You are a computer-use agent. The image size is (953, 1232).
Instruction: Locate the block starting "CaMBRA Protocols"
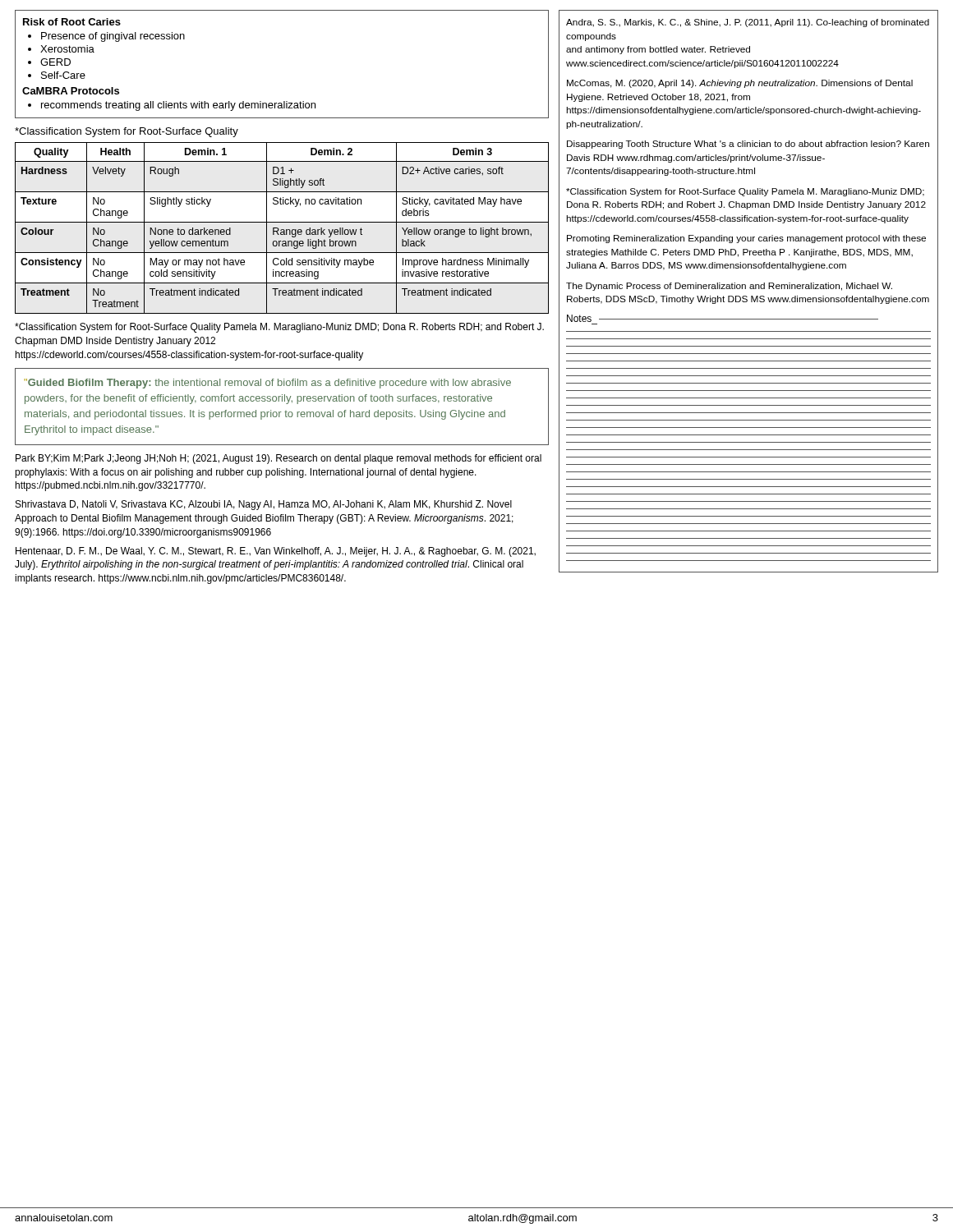pyautogui.click(x=71, y=91)
